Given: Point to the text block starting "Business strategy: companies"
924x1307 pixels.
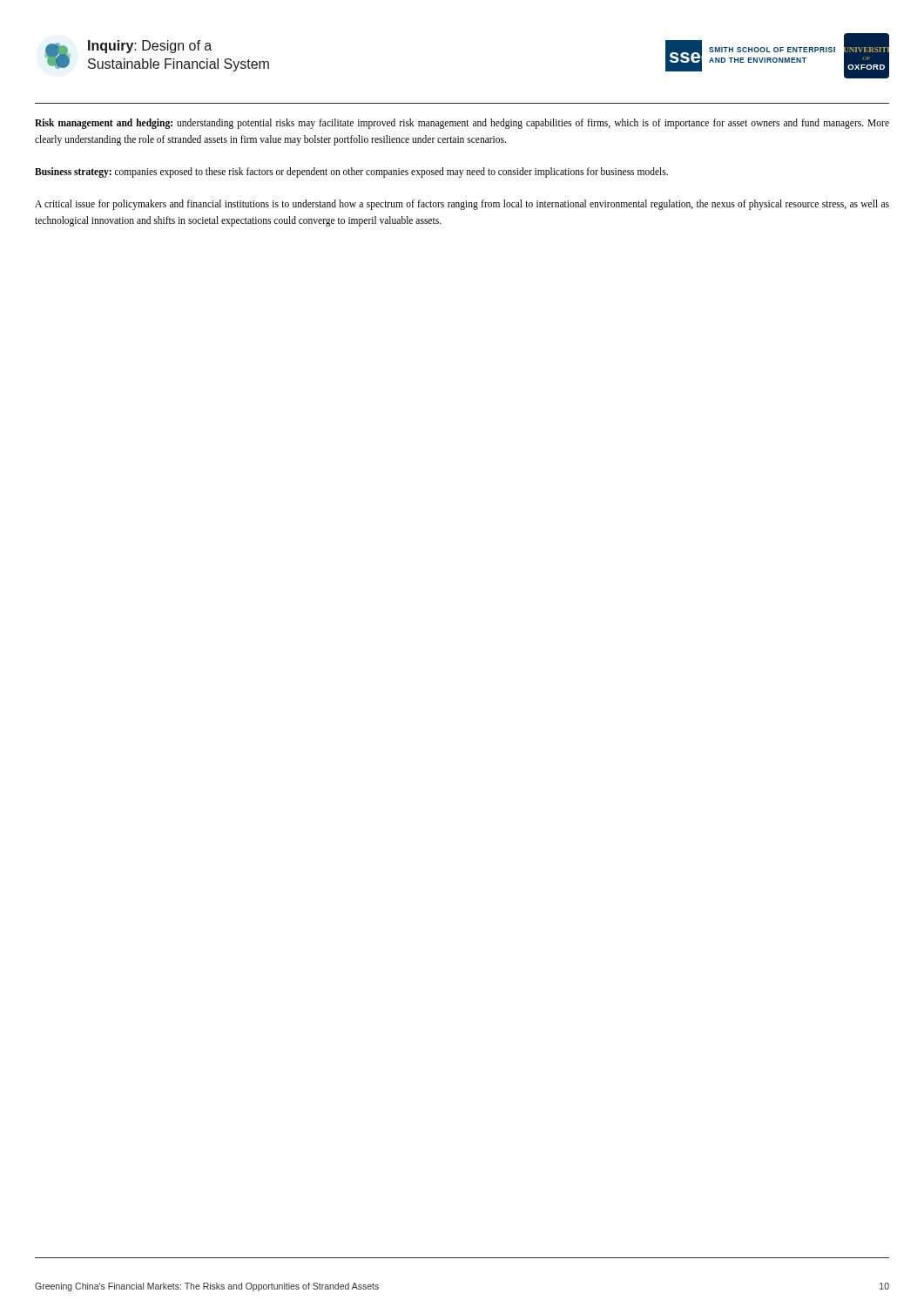Looking at the screenshot, I should pos(352,172).
